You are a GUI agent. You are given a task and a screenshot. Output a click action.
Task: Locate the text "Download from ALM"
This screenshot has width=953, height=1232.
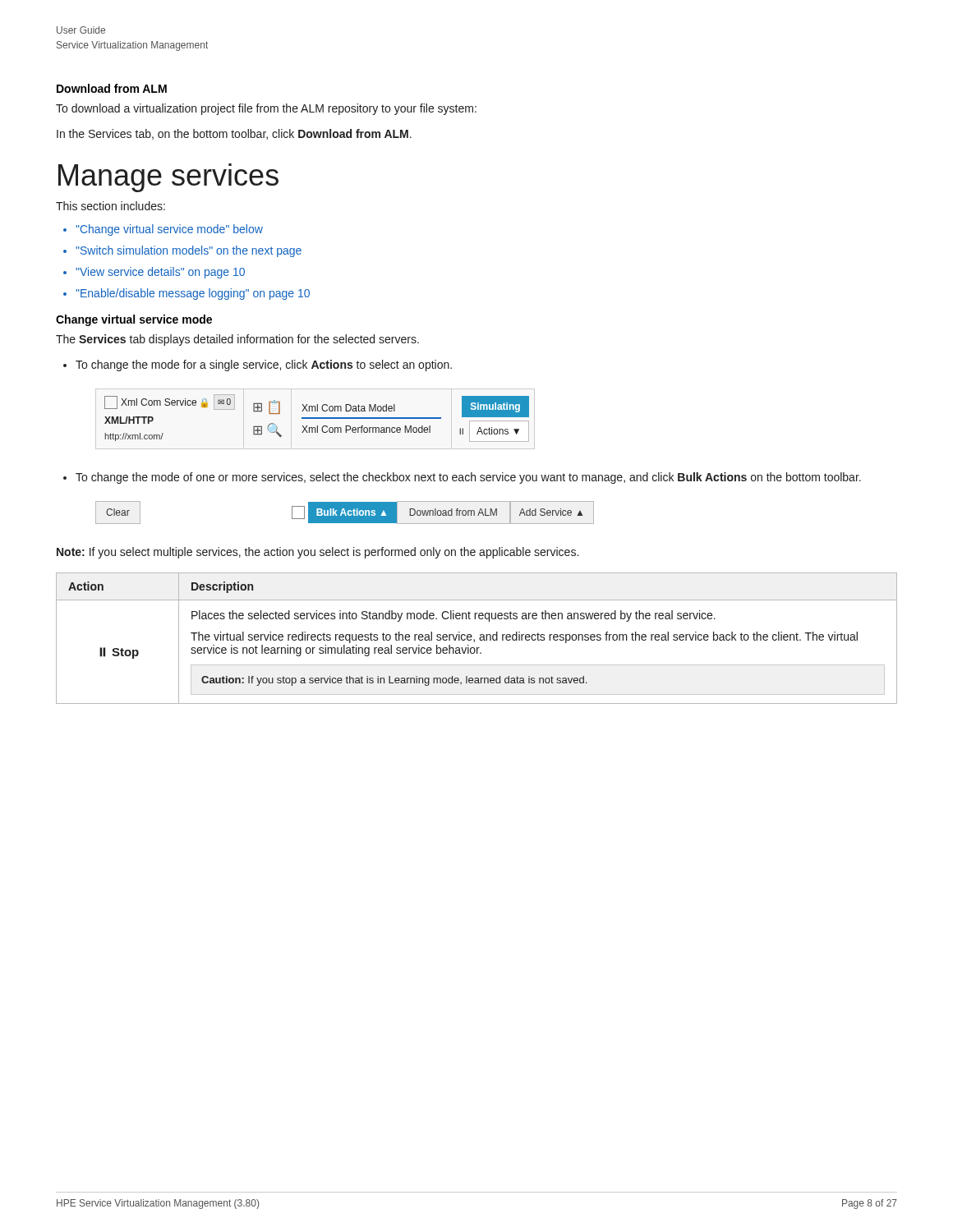point(112,89)
